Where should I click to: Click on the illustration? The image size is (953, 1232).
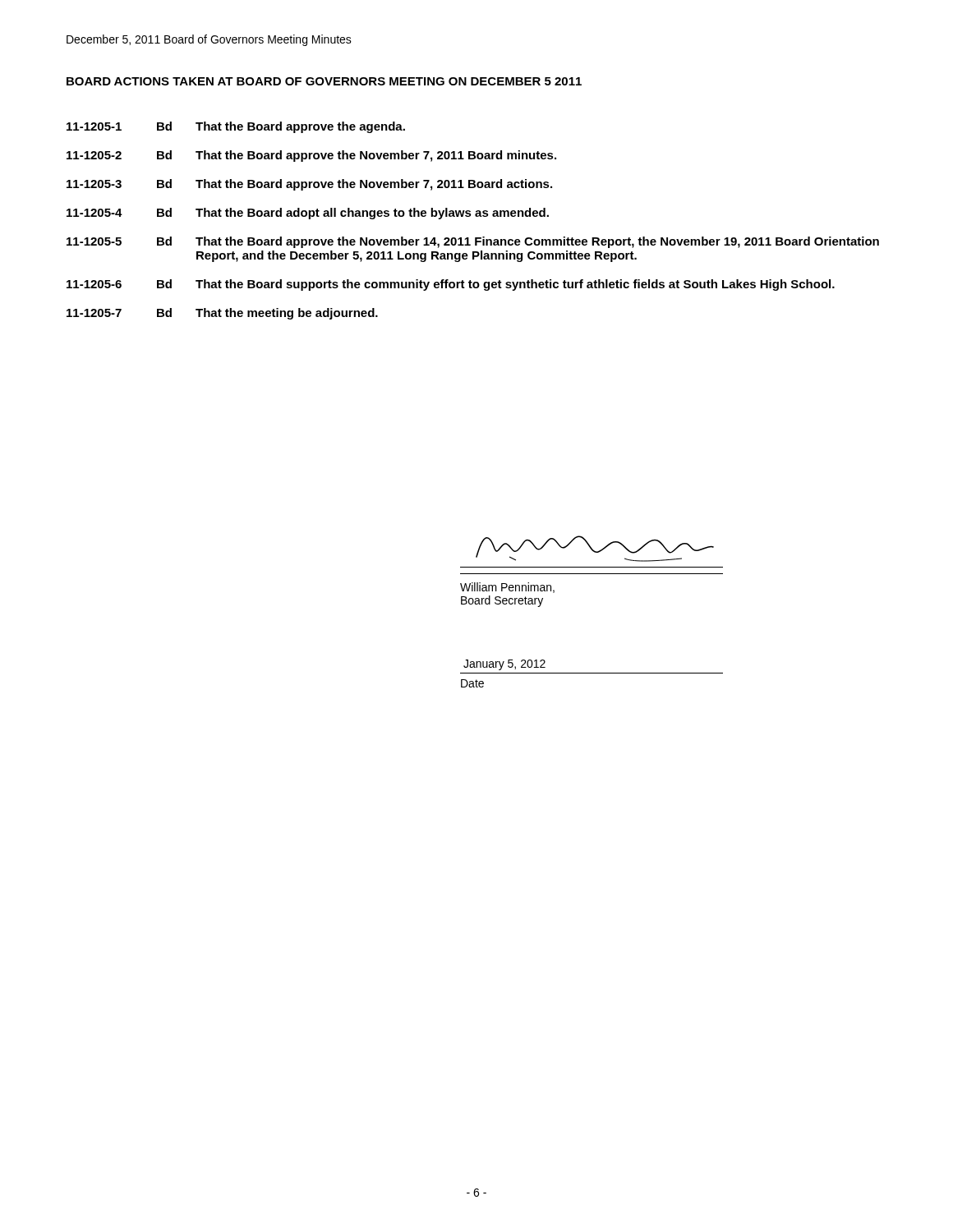click(x=592, y=566)
